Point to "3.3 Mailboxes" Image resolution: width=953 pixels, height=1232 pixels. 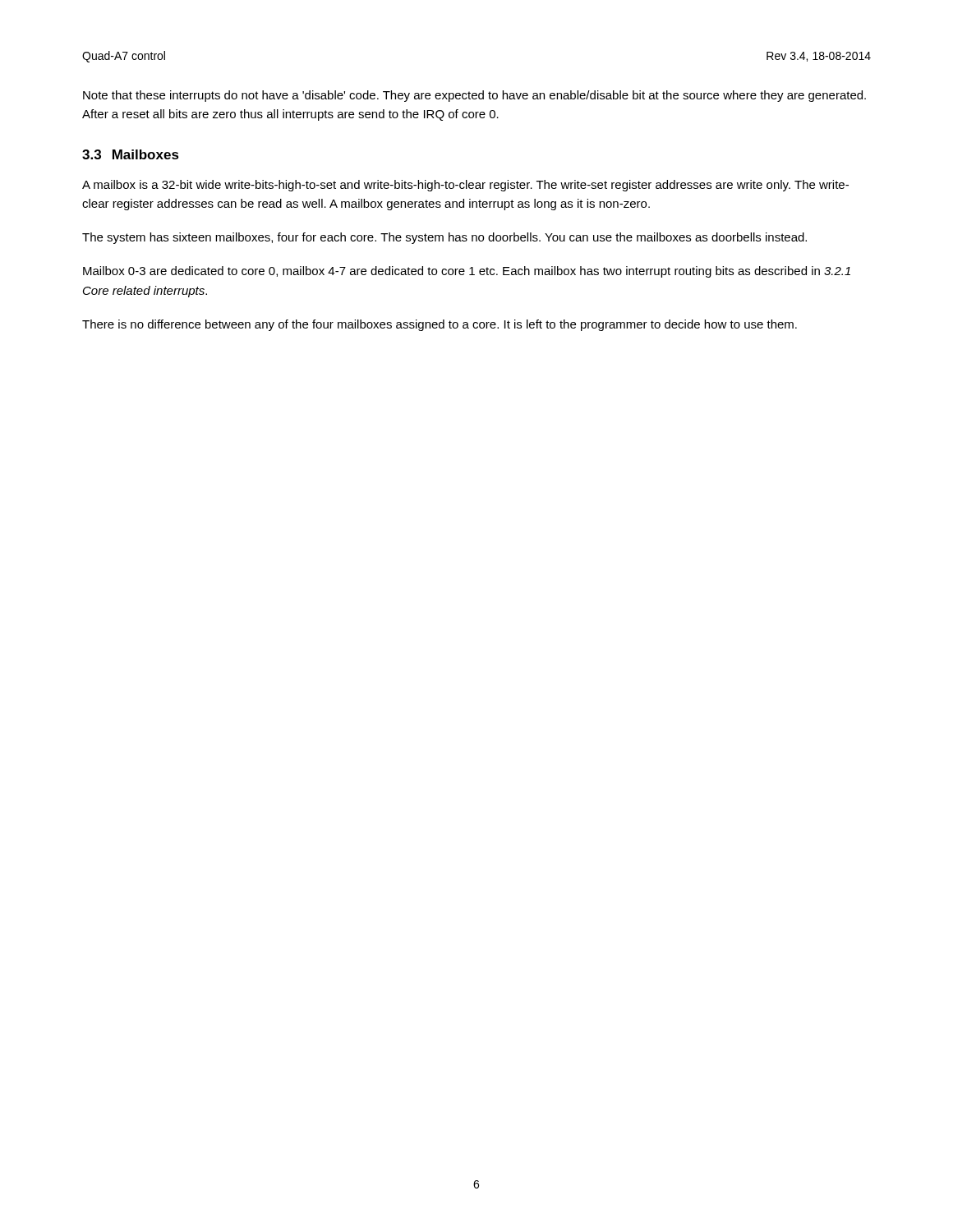[131, 155]
